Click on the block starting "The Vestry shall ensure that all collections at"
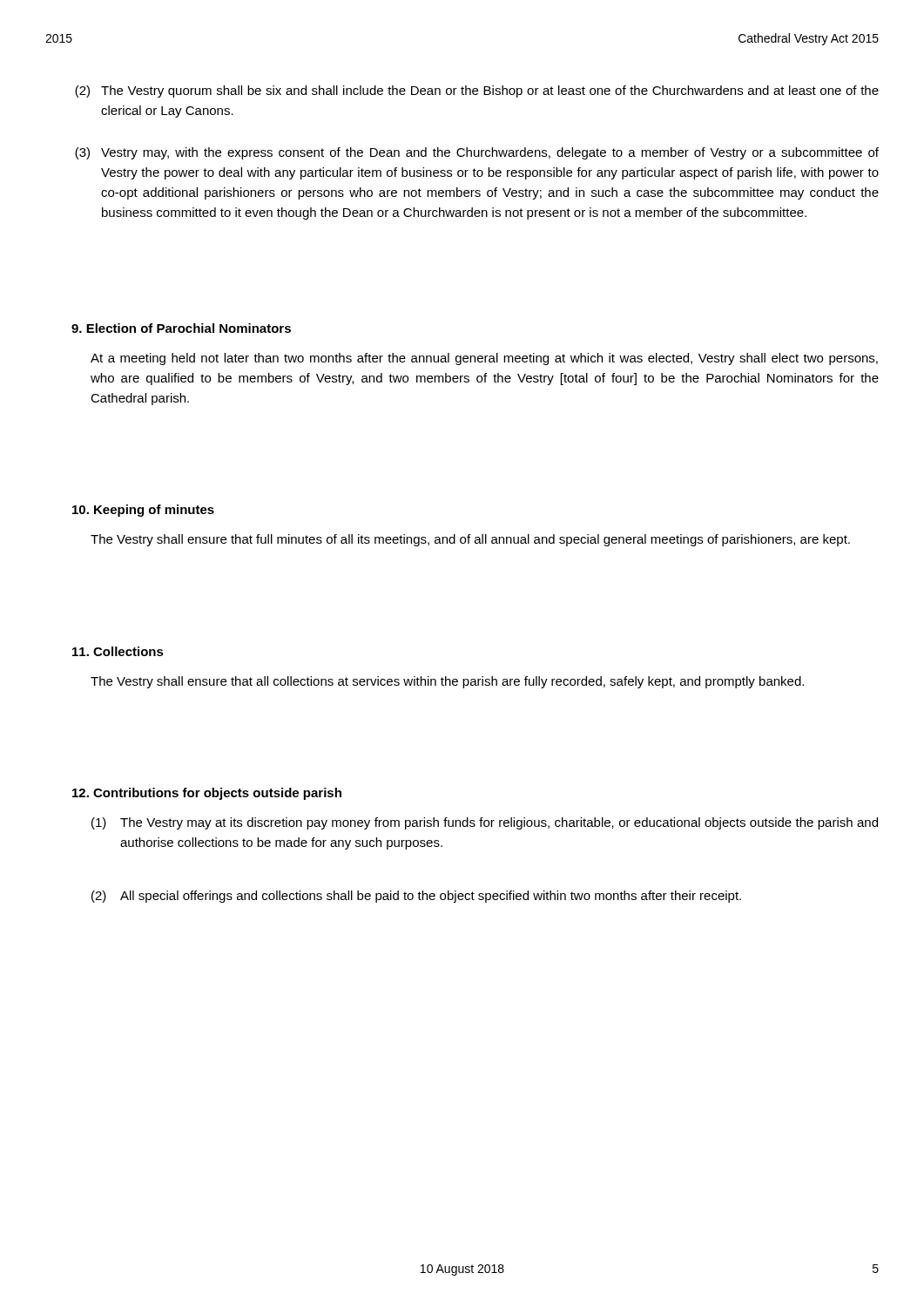924x1307 pixels. pyautogui.click(x=448, y=680)
